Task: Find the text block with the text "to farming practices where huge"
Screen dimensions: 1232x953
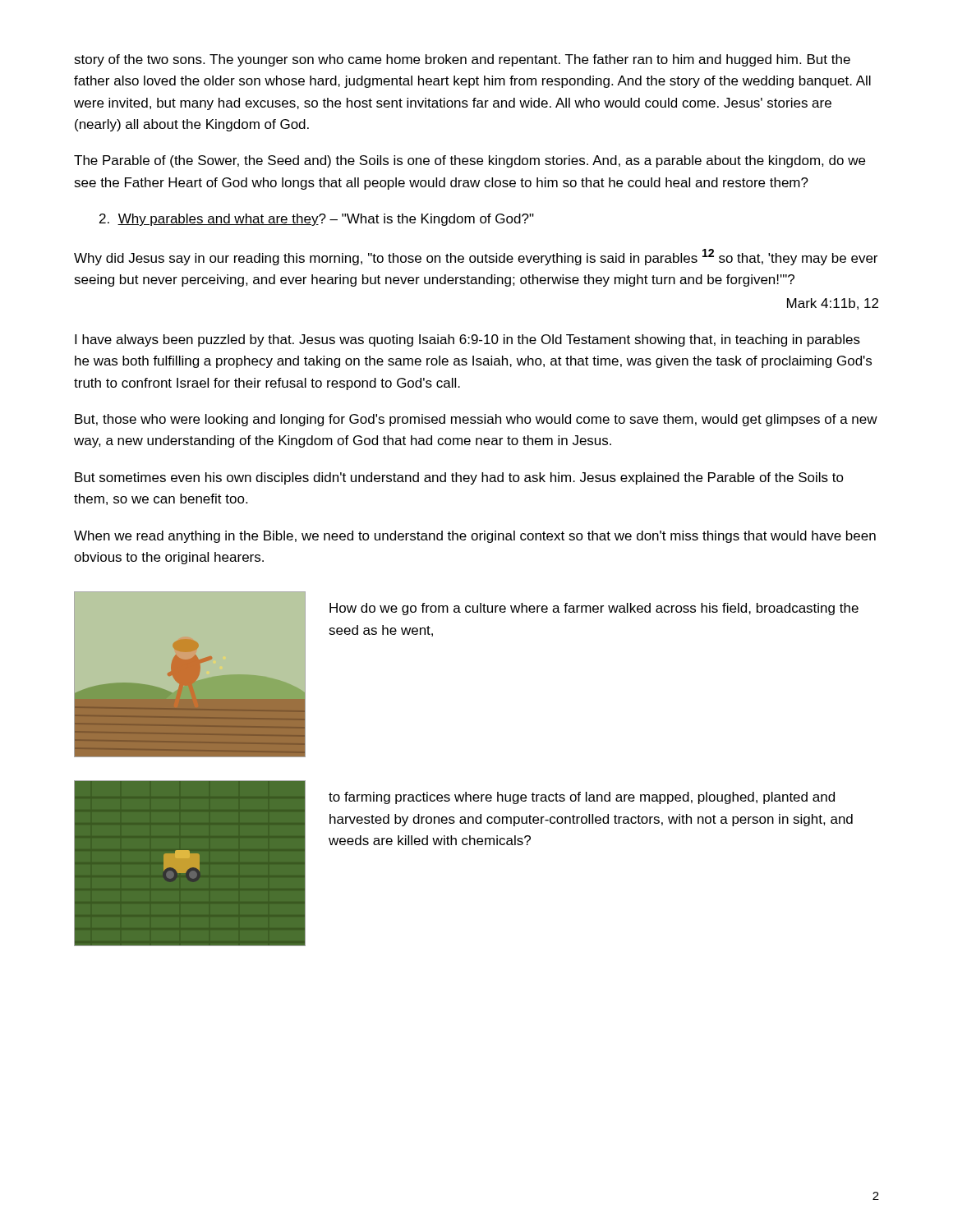Action: [591, 819]
